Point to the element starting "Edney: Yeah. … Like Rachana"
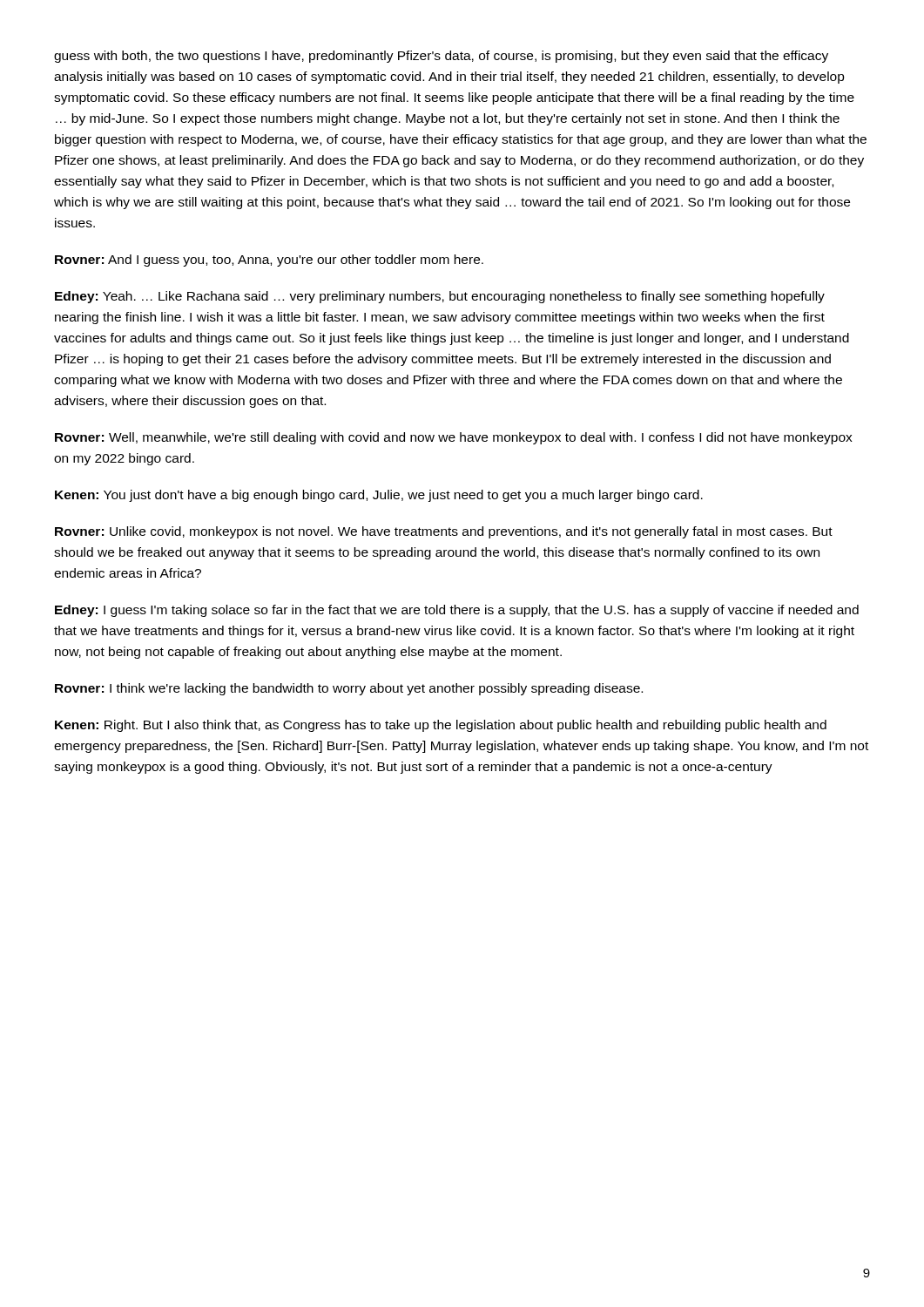Screen dimensions: 1307x924 click(x=452, y=348)
